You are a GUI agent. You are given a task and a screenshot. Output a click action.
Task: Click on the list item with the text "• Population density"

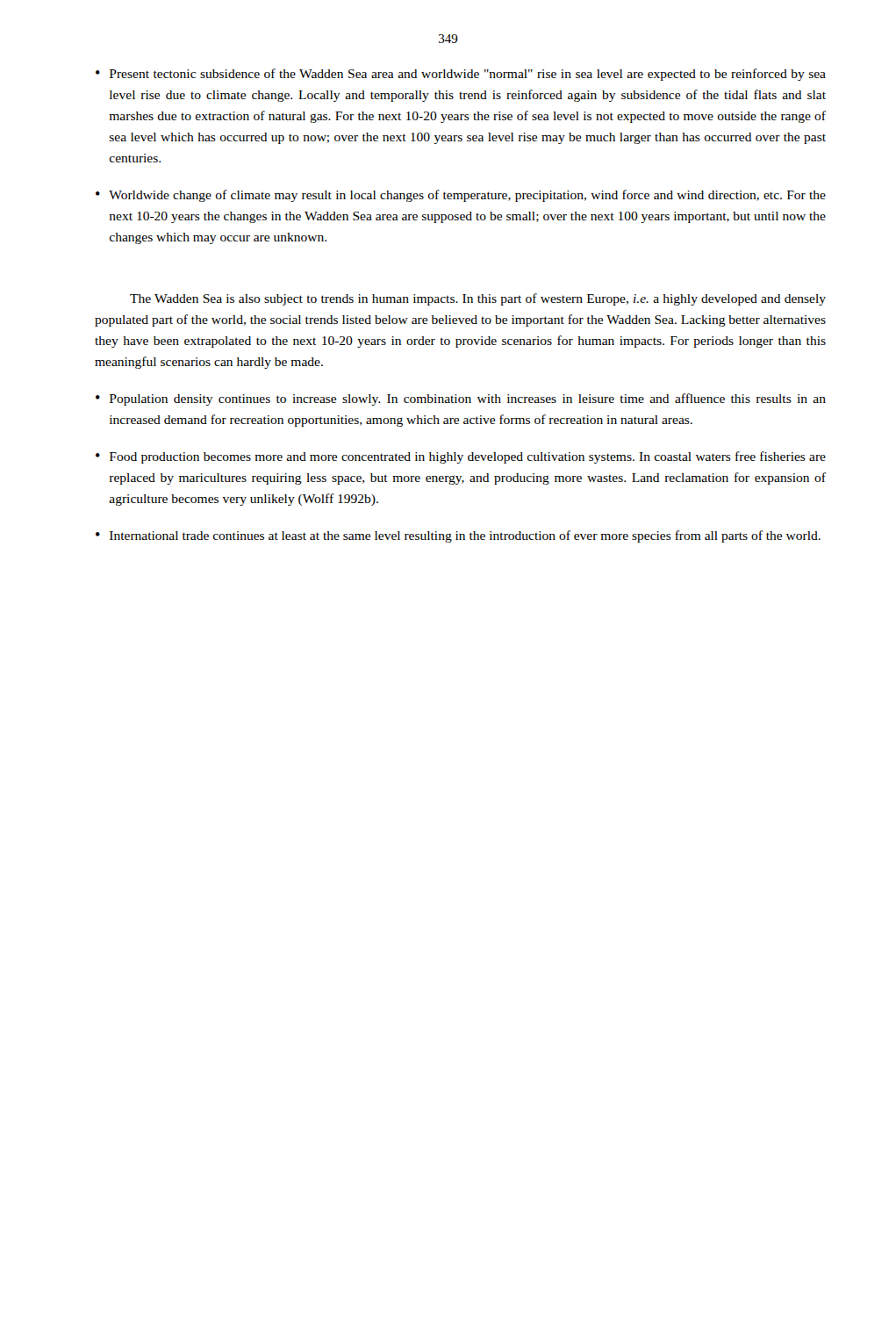pyautogui.click(x=460, y=409)
